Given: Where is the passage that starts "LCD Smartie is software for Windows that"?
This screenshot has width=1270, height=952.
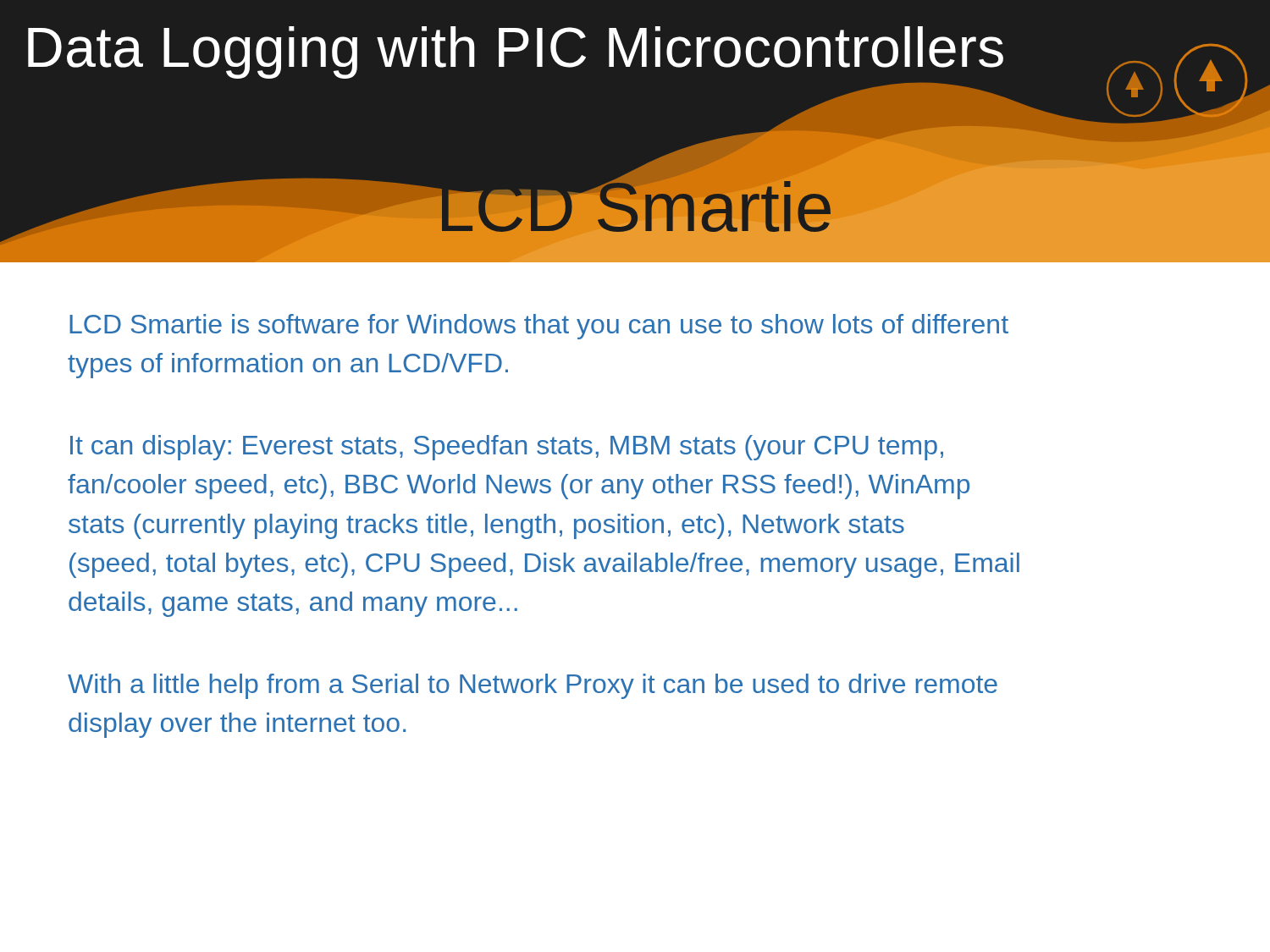Looking at the screenshot, I should [x=652, y=344].
